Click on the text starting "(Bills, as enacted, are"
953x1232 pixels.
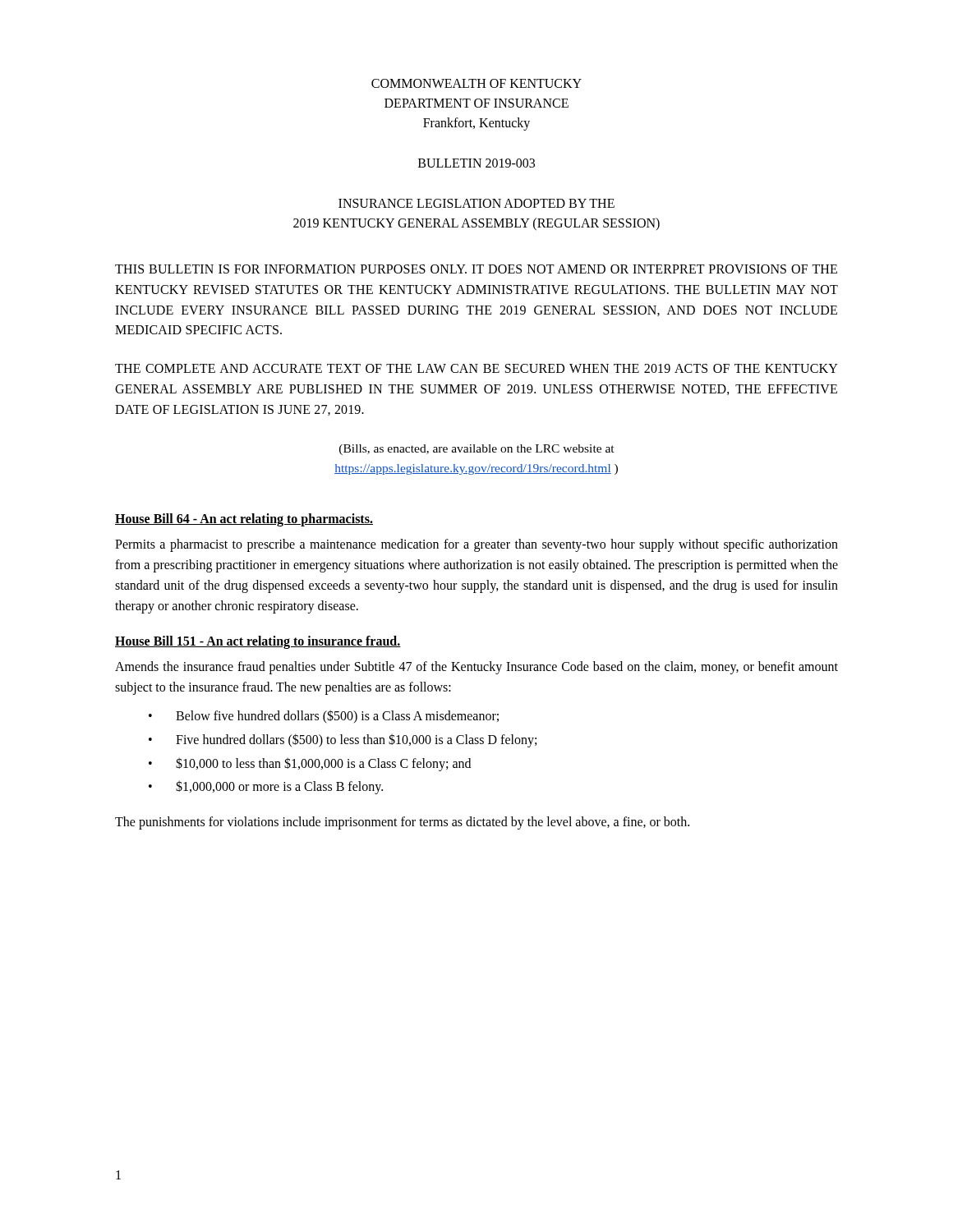click(476, 458)
